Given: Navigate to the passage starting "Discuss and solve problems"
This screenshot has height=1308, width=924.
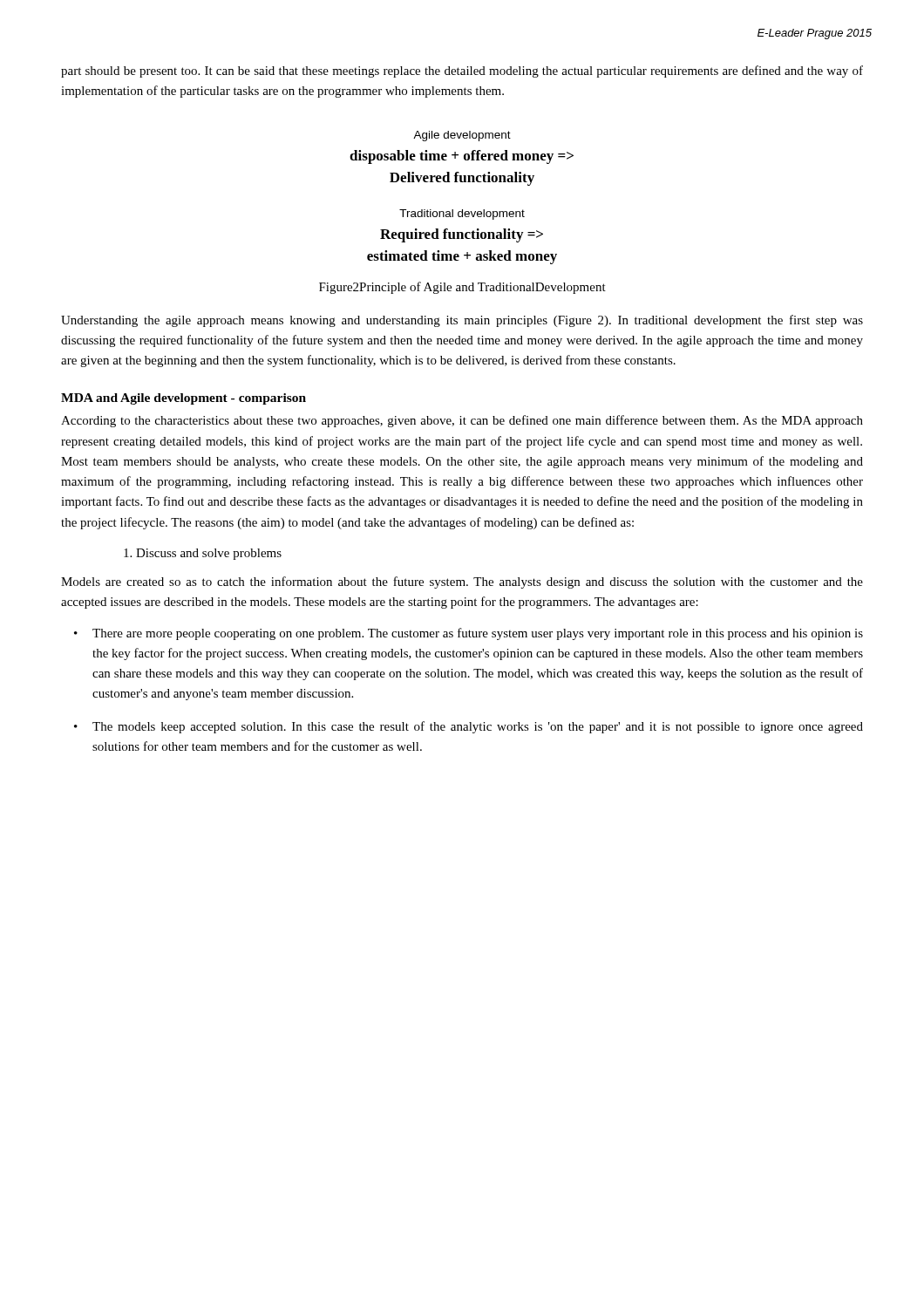Looking at the screenshot, I should (209, 553).
